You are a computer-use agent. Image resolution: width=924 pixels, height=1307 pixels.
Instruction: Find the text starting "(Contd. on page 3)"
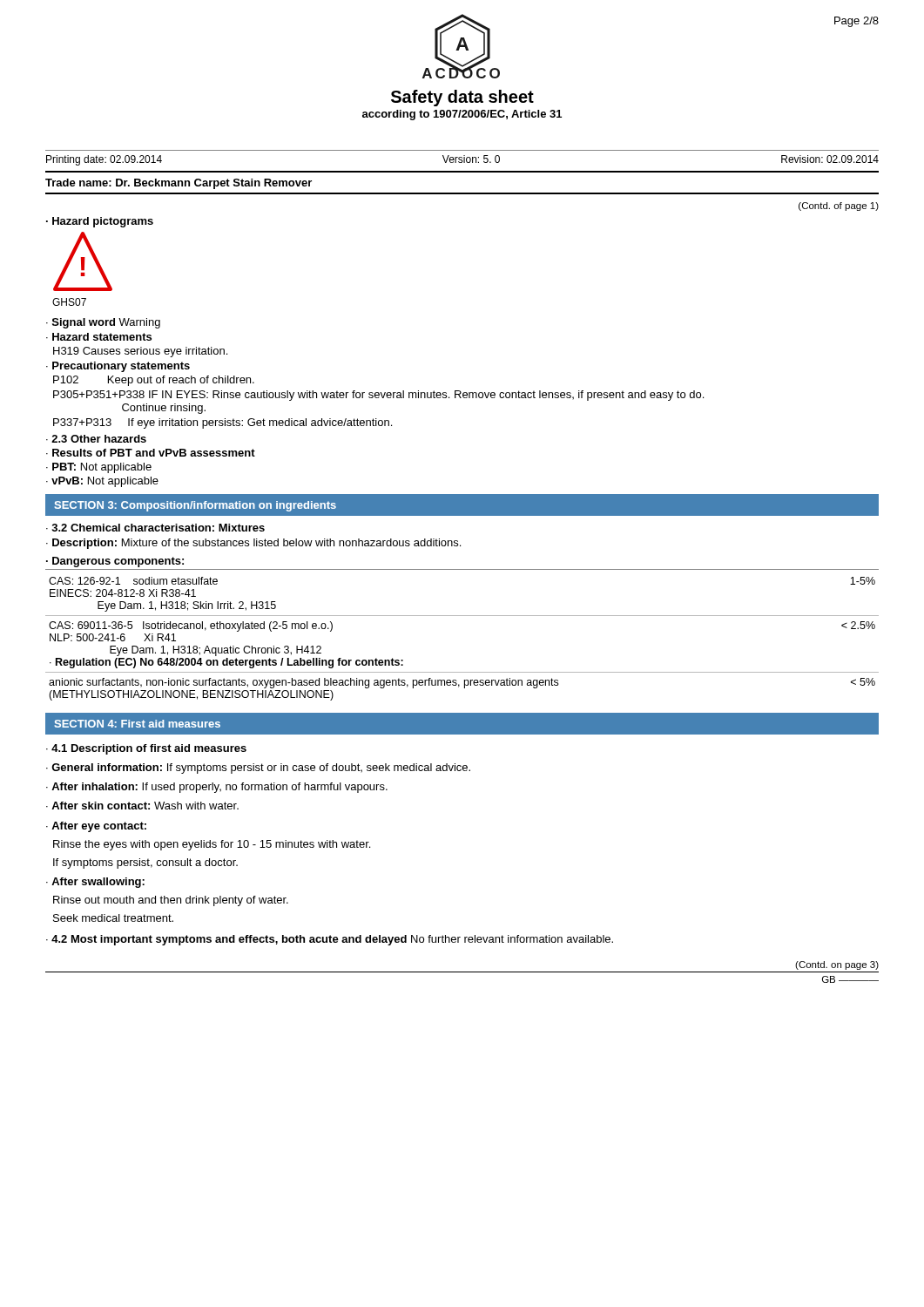(x=837, y=964)
